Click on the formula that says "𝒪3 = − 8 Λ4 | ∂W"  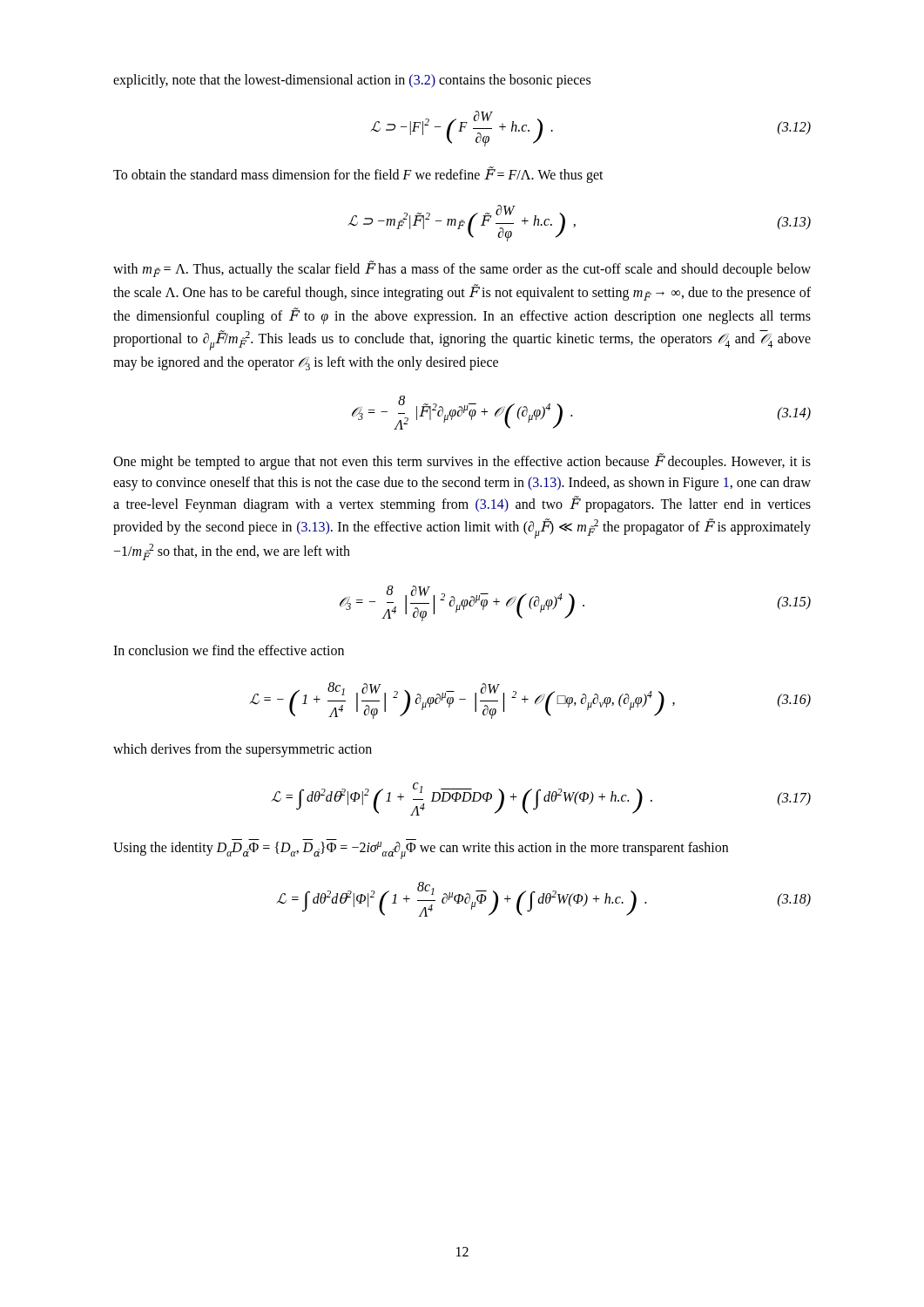click(x=462, y=603)
